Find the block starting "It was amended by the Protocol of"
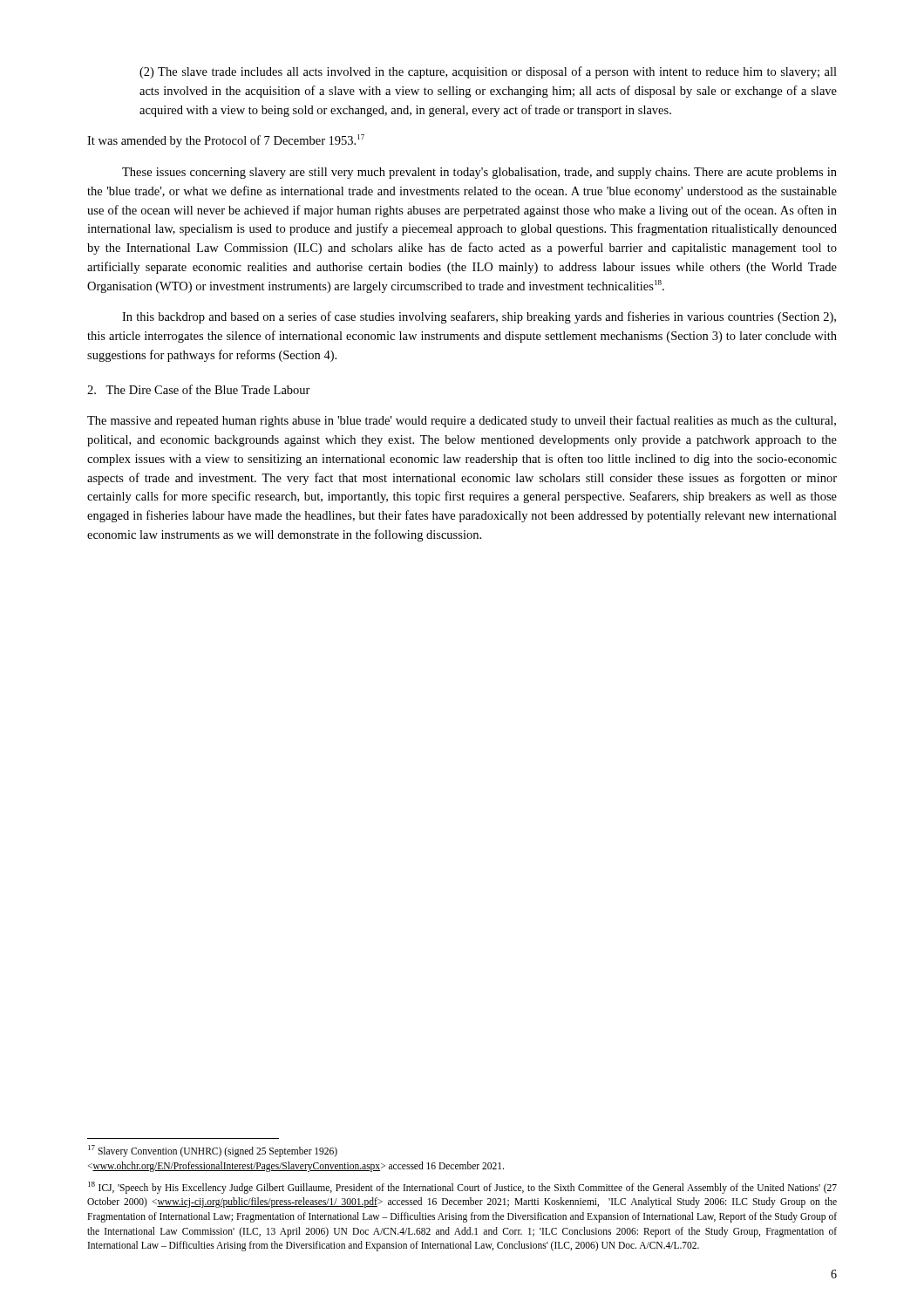 [x=226, y=140]
